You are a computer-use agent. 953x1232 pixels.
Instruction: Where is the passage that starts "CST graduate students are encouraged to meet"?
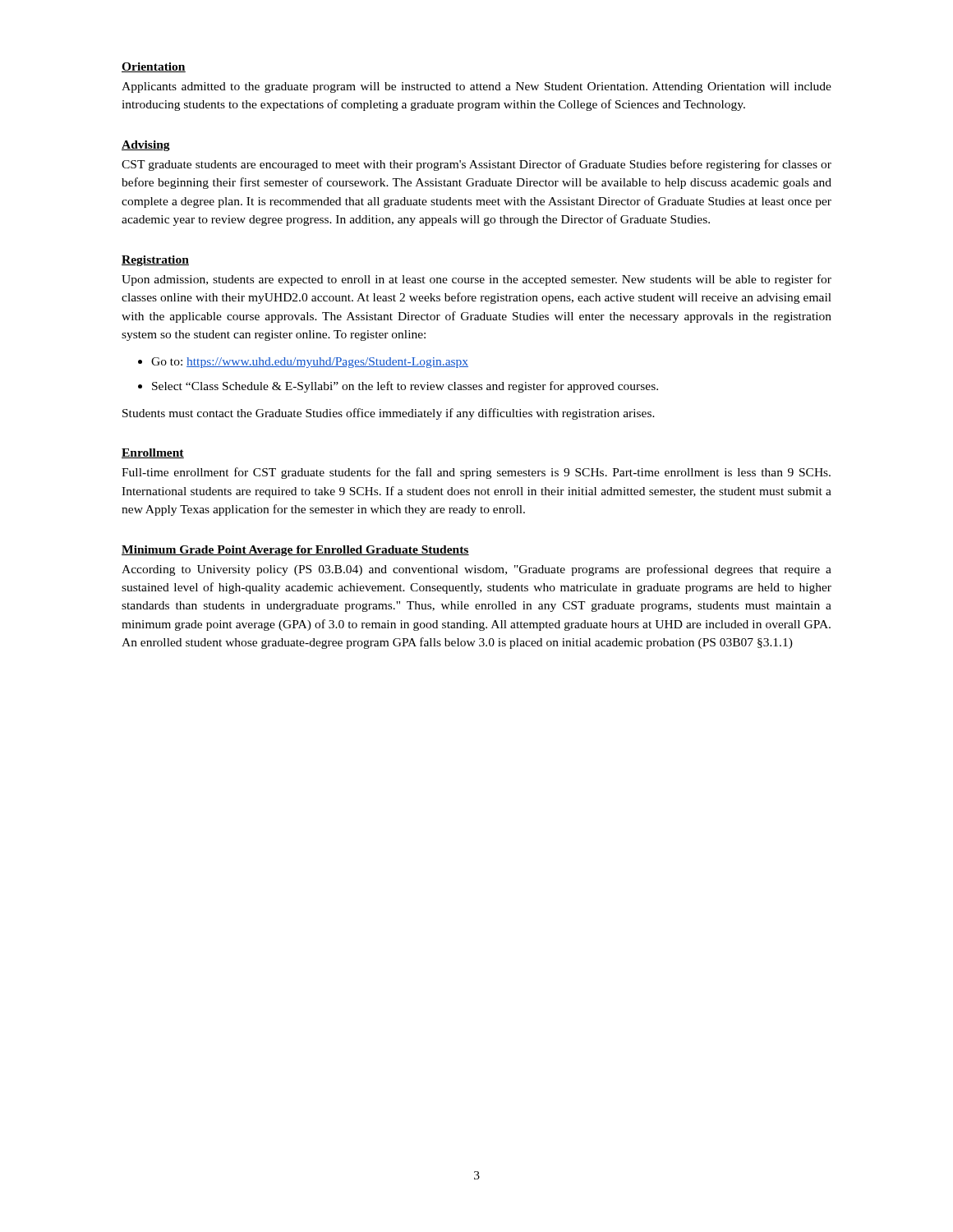point(476,192)
